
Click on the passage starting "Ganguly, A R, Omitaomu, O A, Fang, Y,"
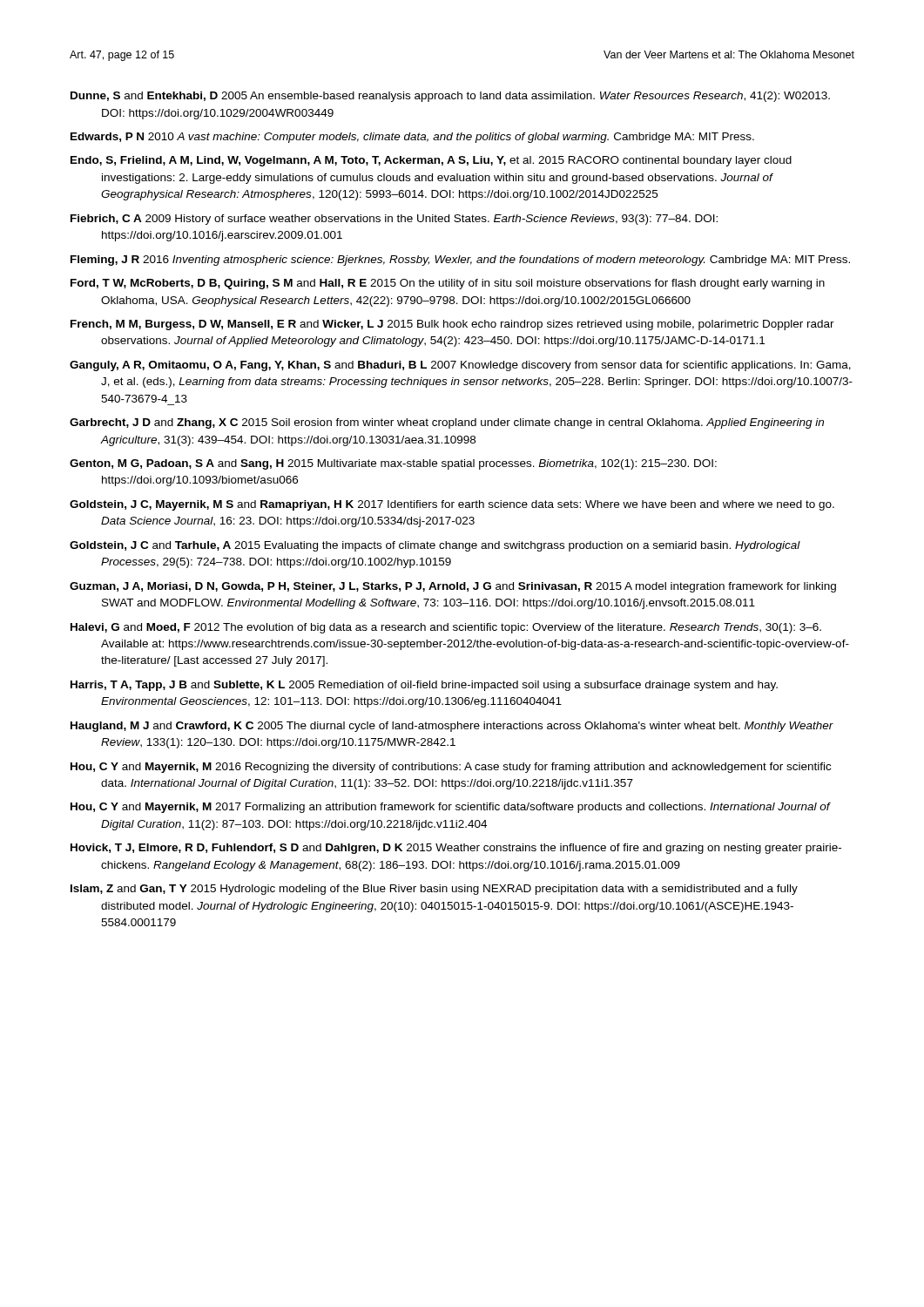(x=461, y=381)
